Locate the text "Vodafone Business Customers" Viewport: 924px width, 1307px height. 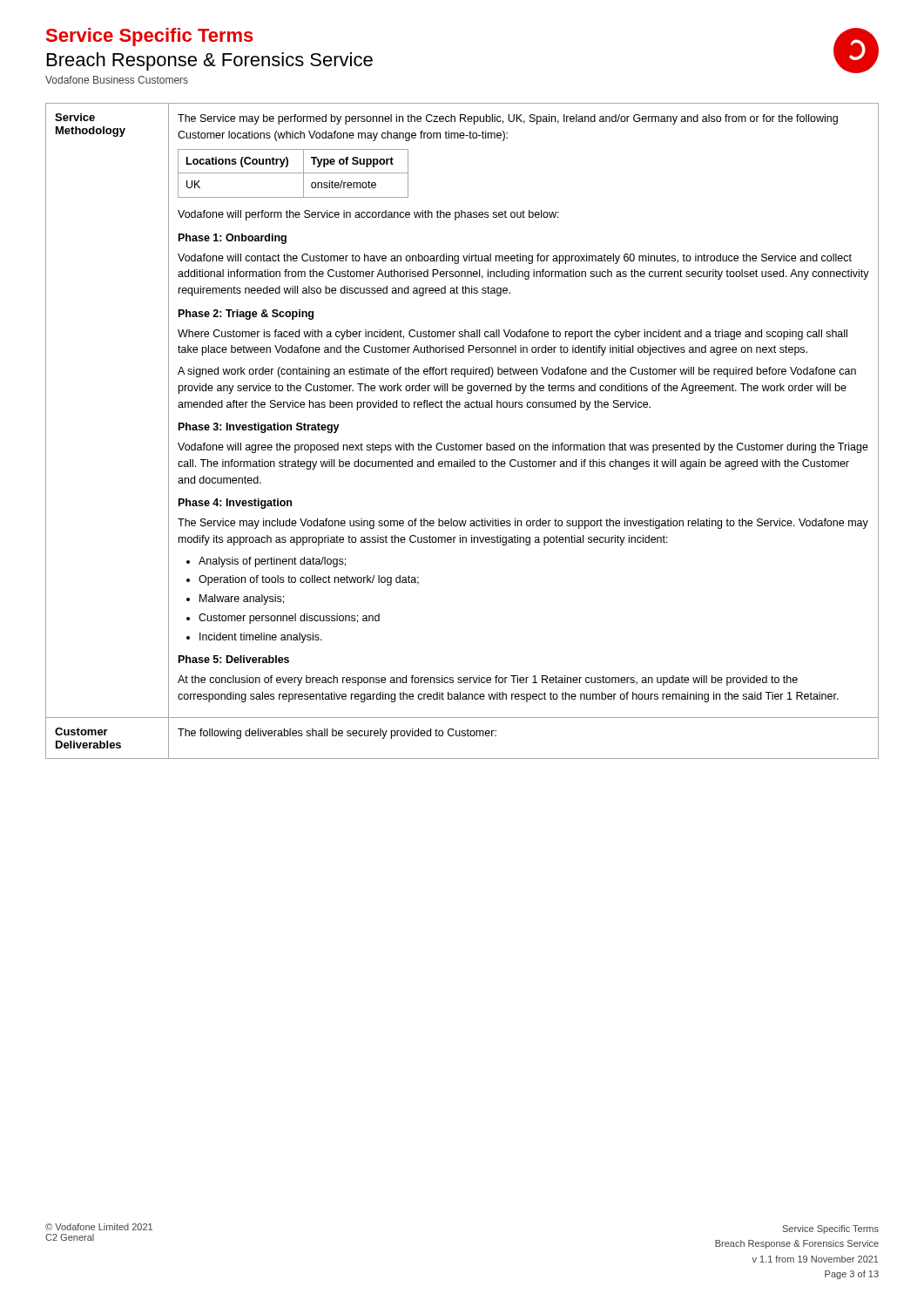(117, 80)
